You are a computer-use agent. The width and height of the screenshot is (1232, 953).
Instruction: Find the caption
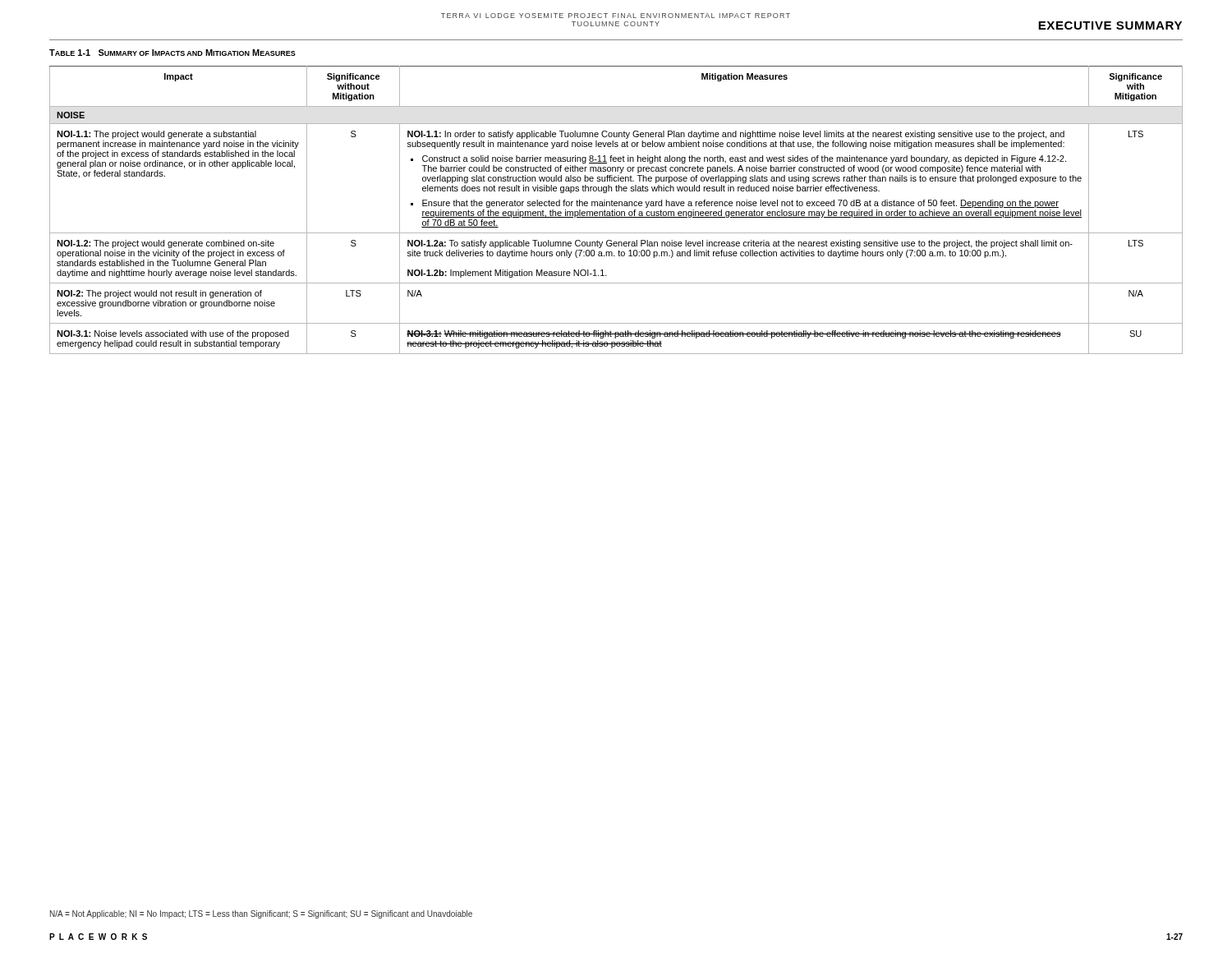coord(172,53)
